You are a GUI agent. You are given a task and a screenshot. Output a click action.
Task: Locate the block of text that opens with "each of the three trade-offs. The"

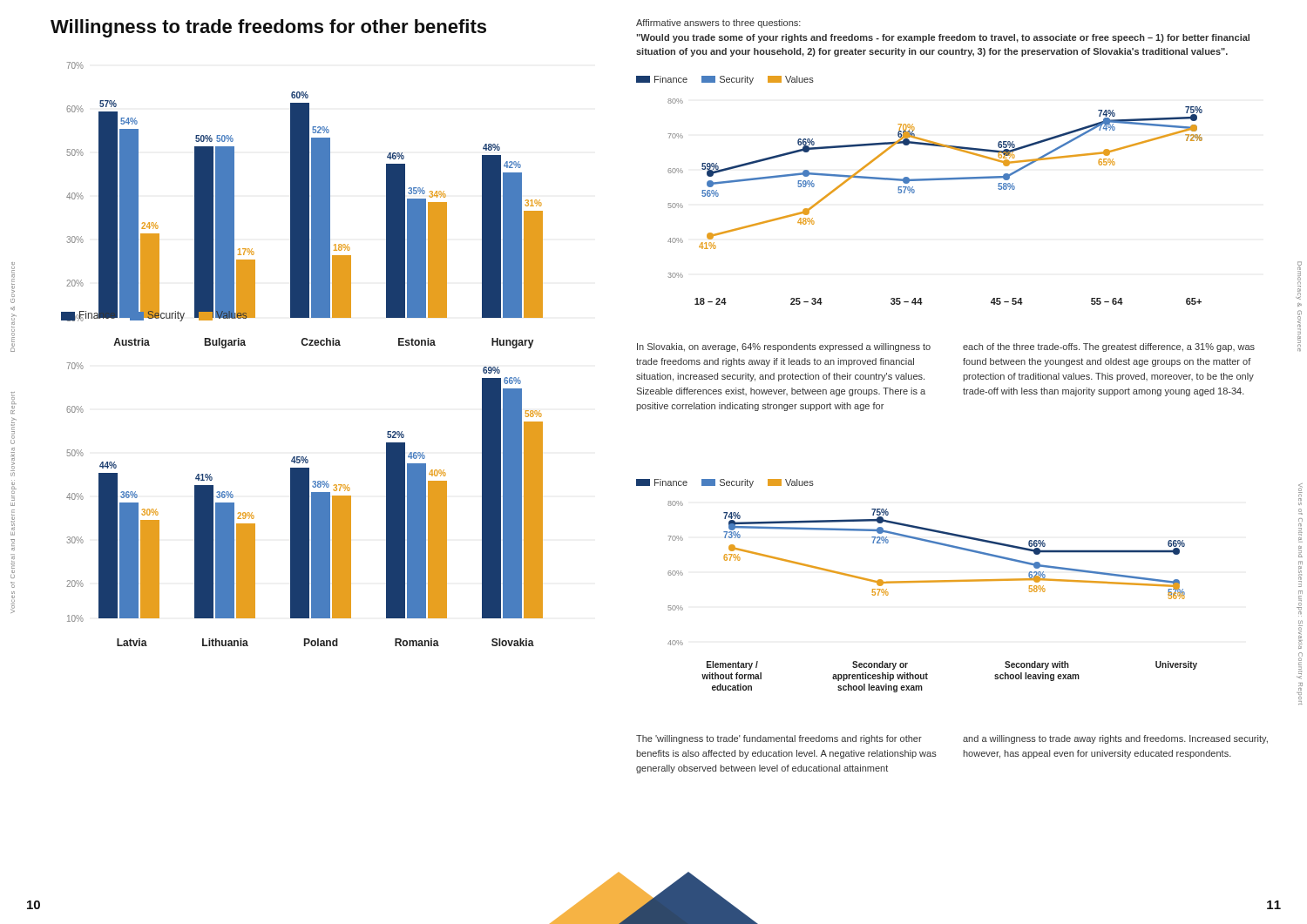point(1109,369)
